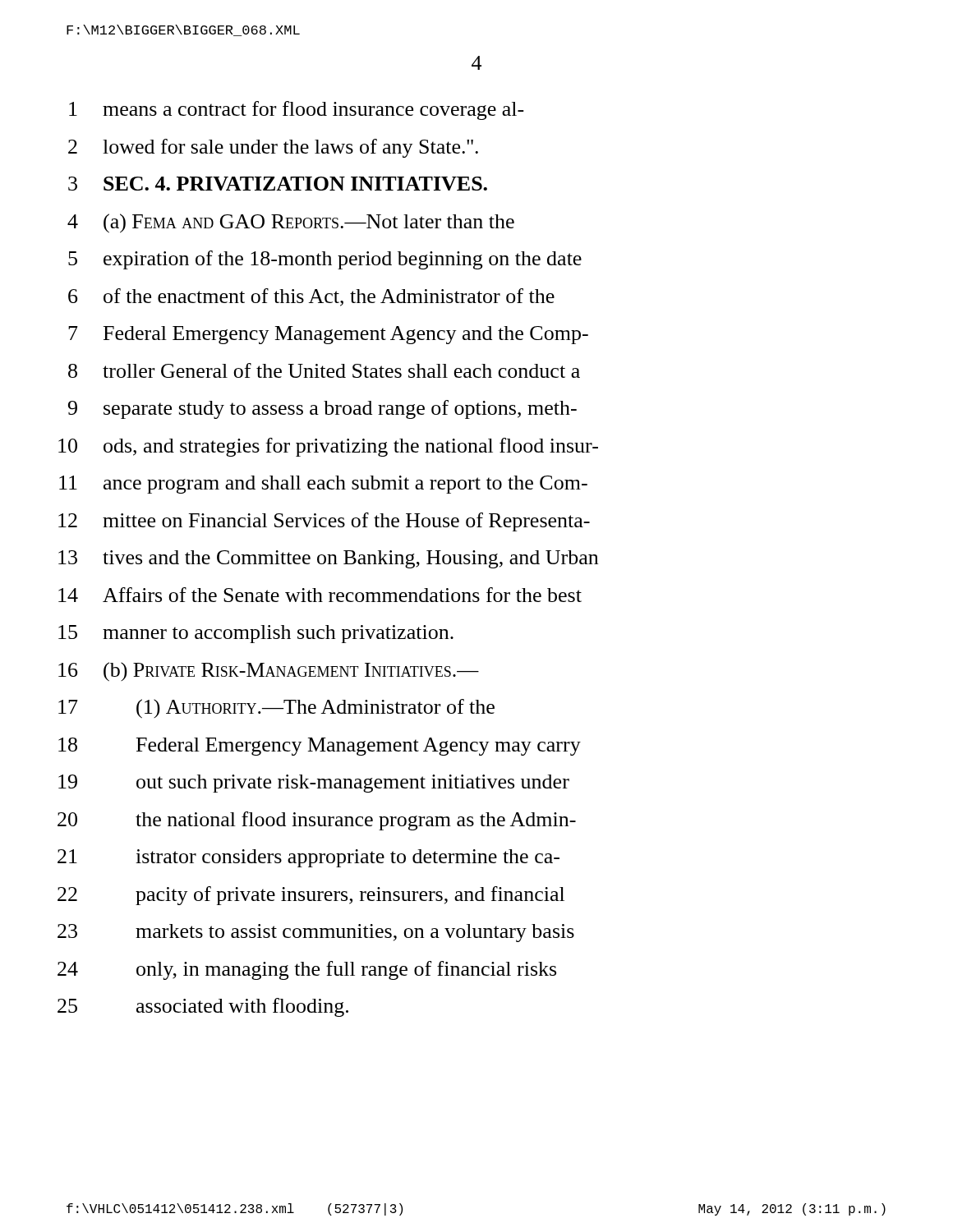Navigate to the element starting "19 out such private risk-management initiatives under"
Image resolution: width=953 pixels, height=1232 pixels.
point(476,782)
